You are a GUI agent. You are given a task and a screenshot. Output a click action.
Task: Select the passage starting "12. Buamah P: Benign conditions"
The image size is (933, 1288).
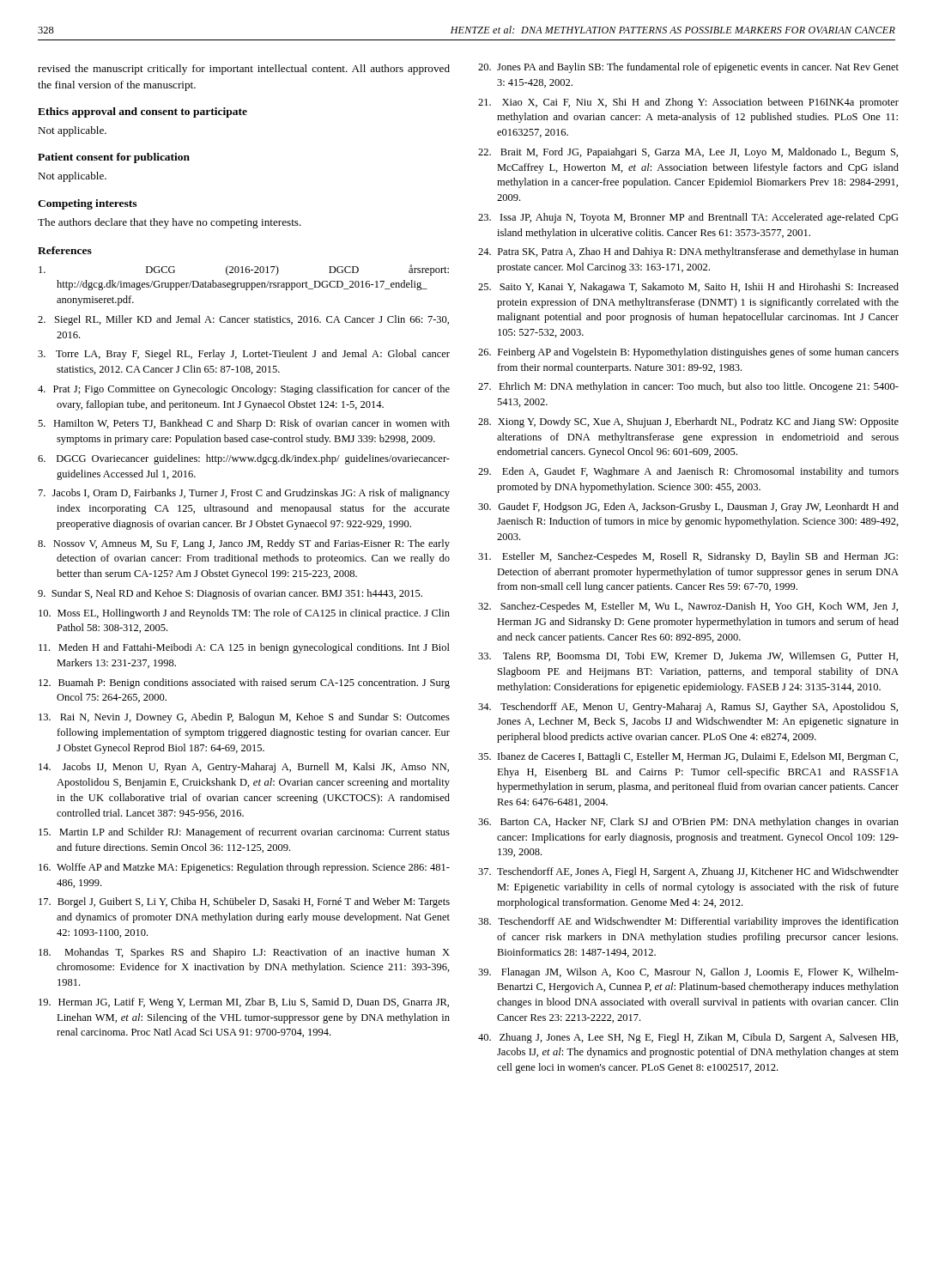244,690
